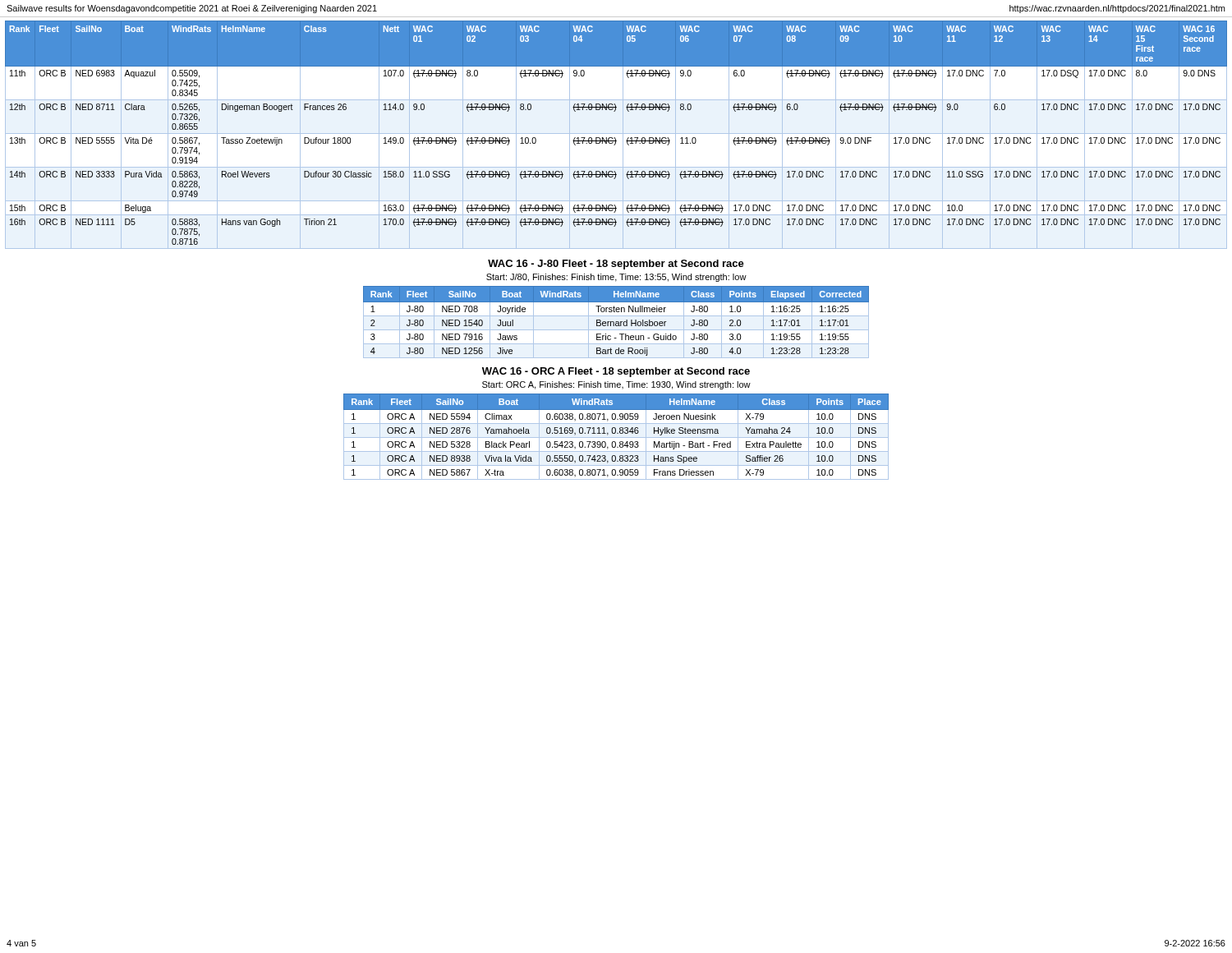The width and height of the screenshot is (1232, 953).
Task: Find the table that mentions "(17.0 DNC)"
Action: tap(616, 133)
